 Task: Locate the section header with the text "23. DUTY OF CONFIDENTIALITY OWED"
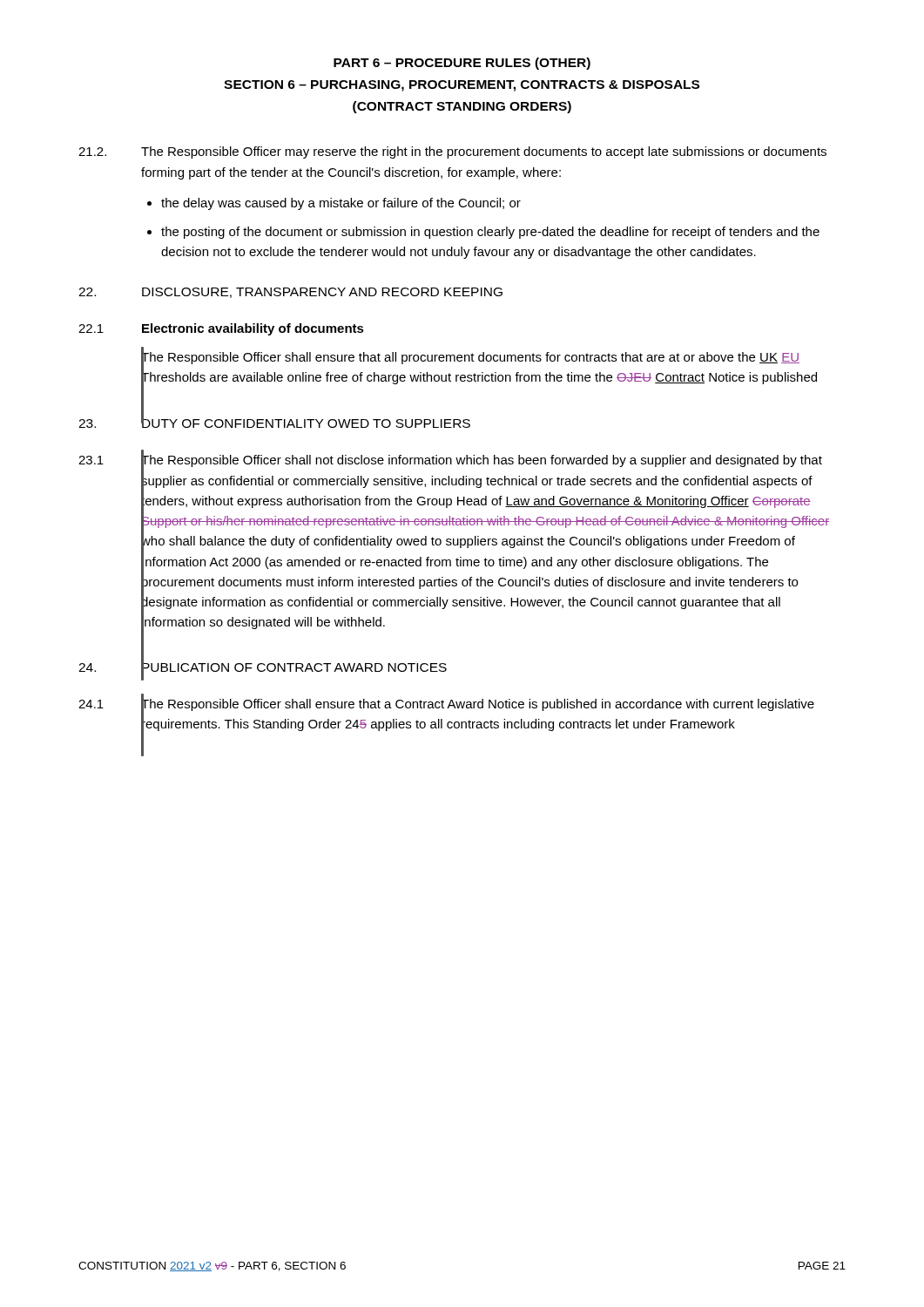coord(275,424)
